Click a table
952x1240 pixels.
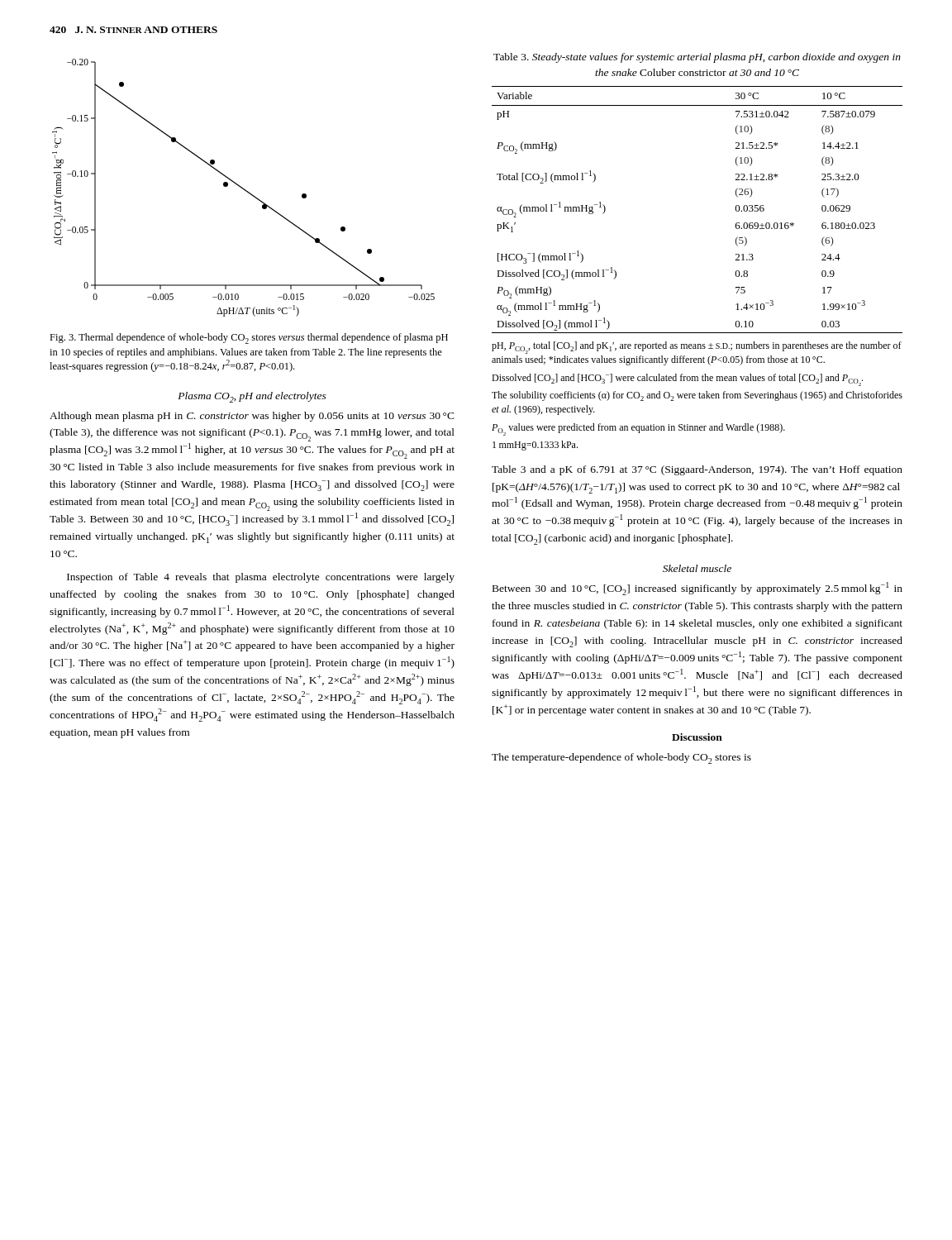697,209
